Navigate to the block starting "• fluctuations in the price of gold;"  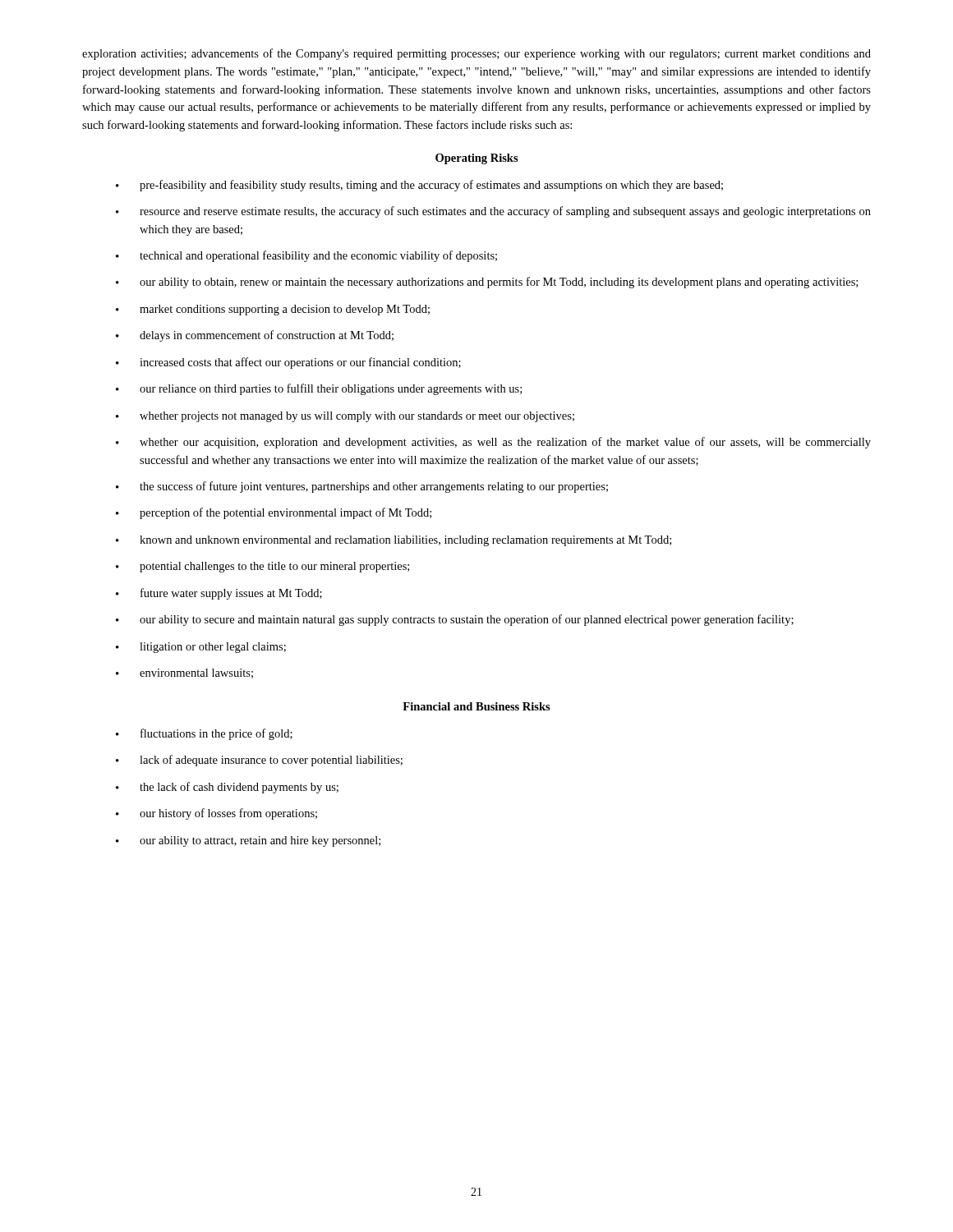[x=204, y=734]
